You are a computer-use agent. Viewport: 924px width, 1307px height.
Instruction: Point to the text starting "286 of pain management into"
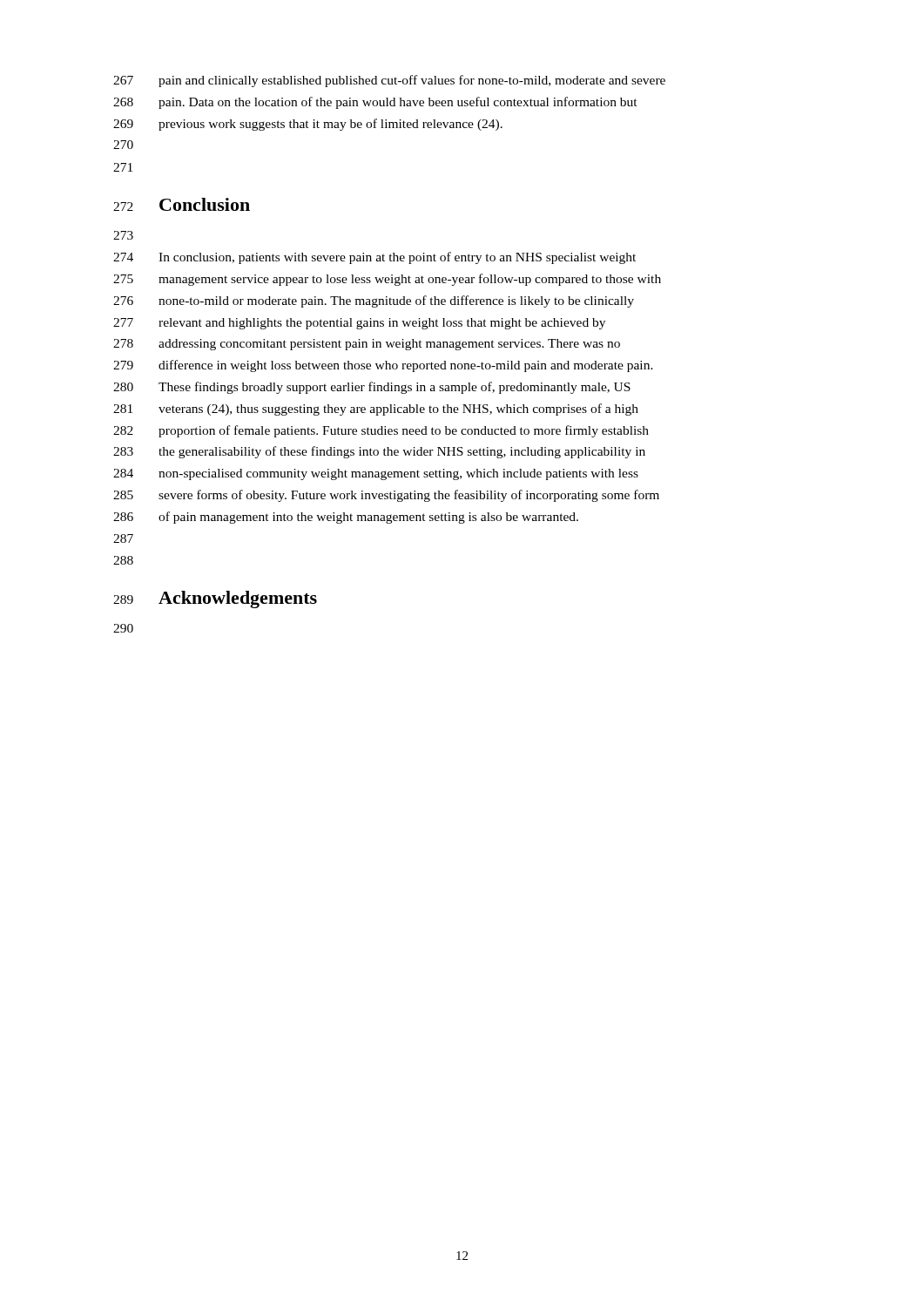click(346, 517)
